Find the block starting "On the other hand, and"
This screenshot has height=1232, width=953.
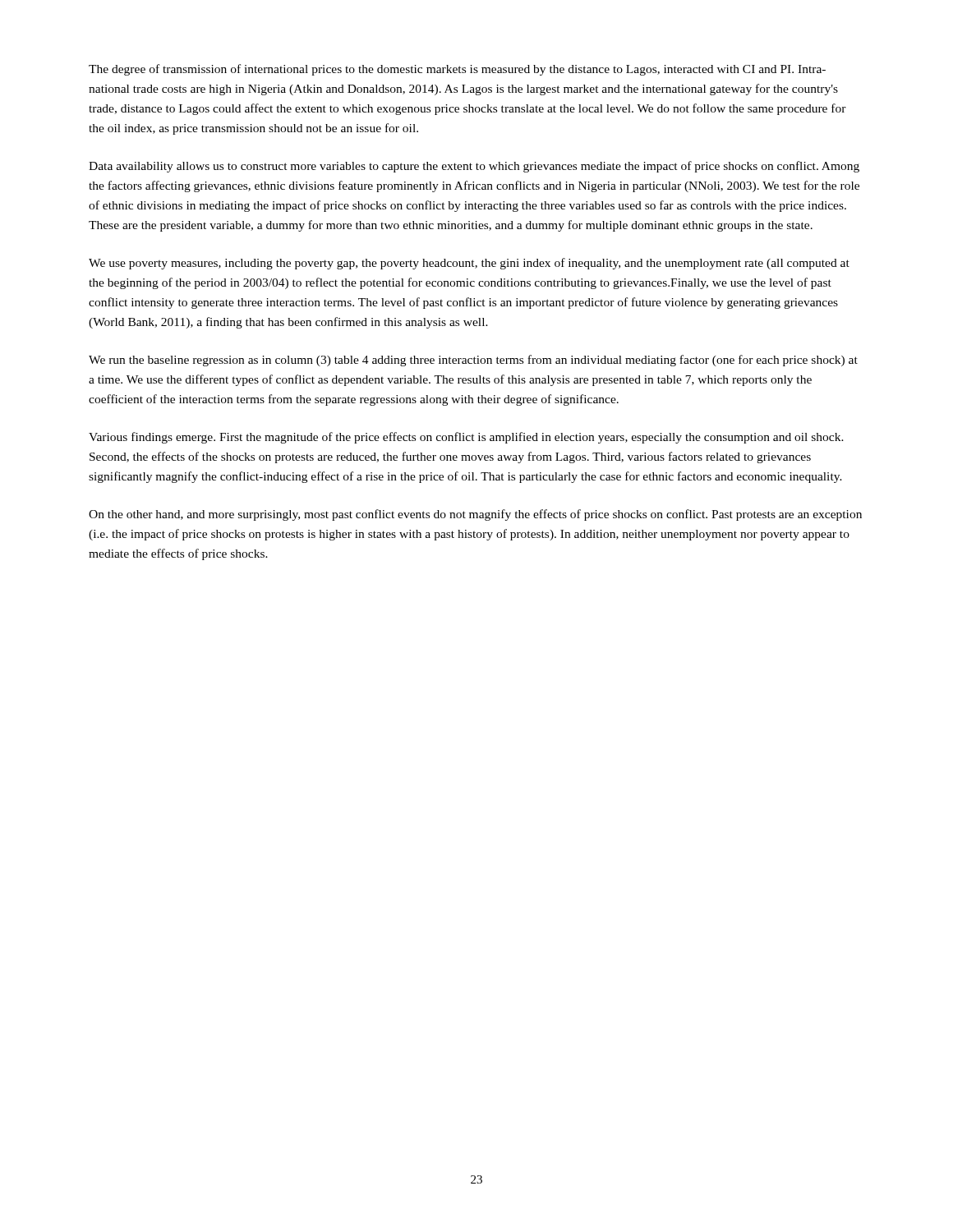click(475, 534)
